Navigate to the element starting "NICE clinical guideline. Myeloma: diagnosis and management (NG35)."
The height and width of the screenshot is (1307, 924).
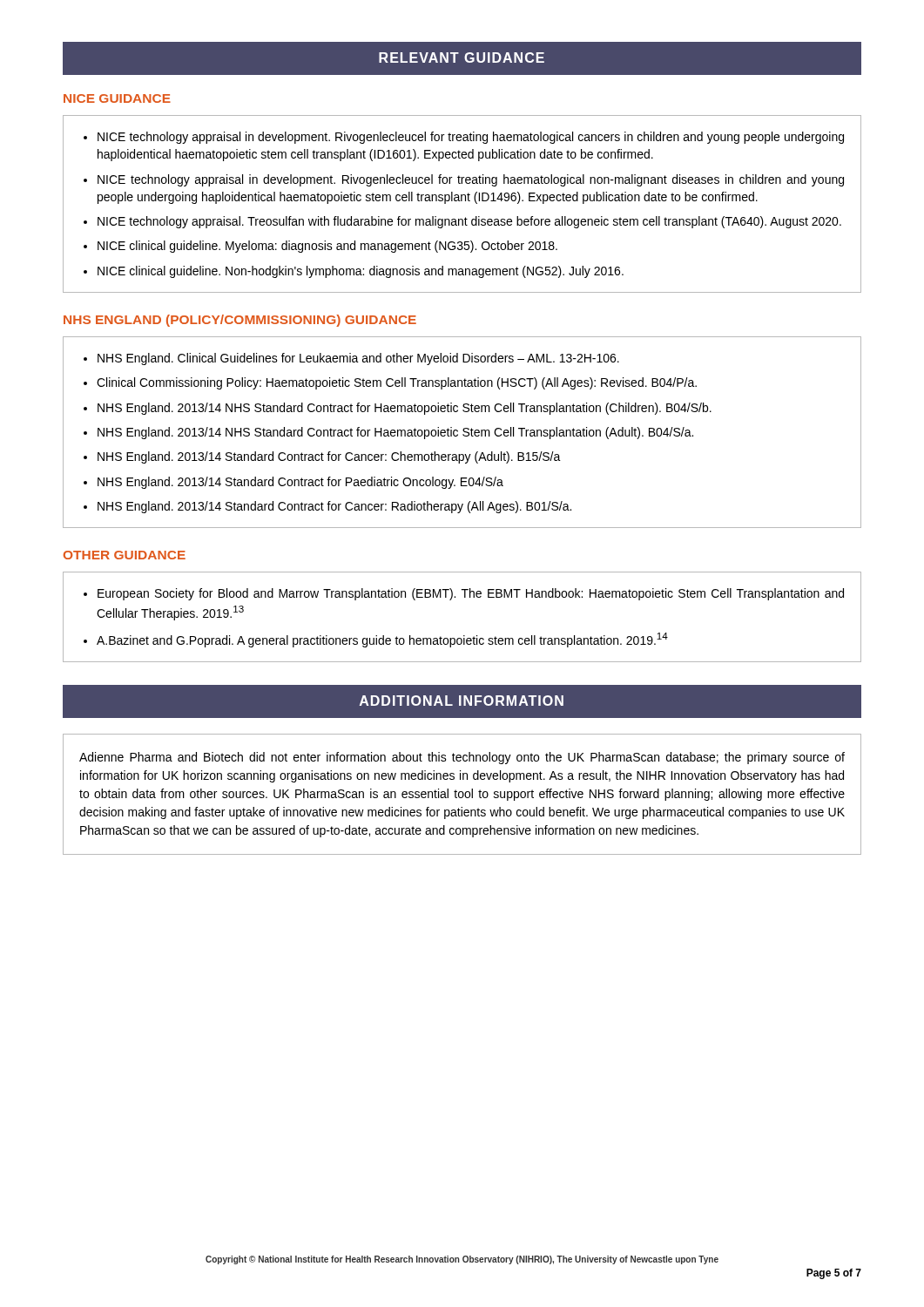pyautogui.click(x=327, y=246)
